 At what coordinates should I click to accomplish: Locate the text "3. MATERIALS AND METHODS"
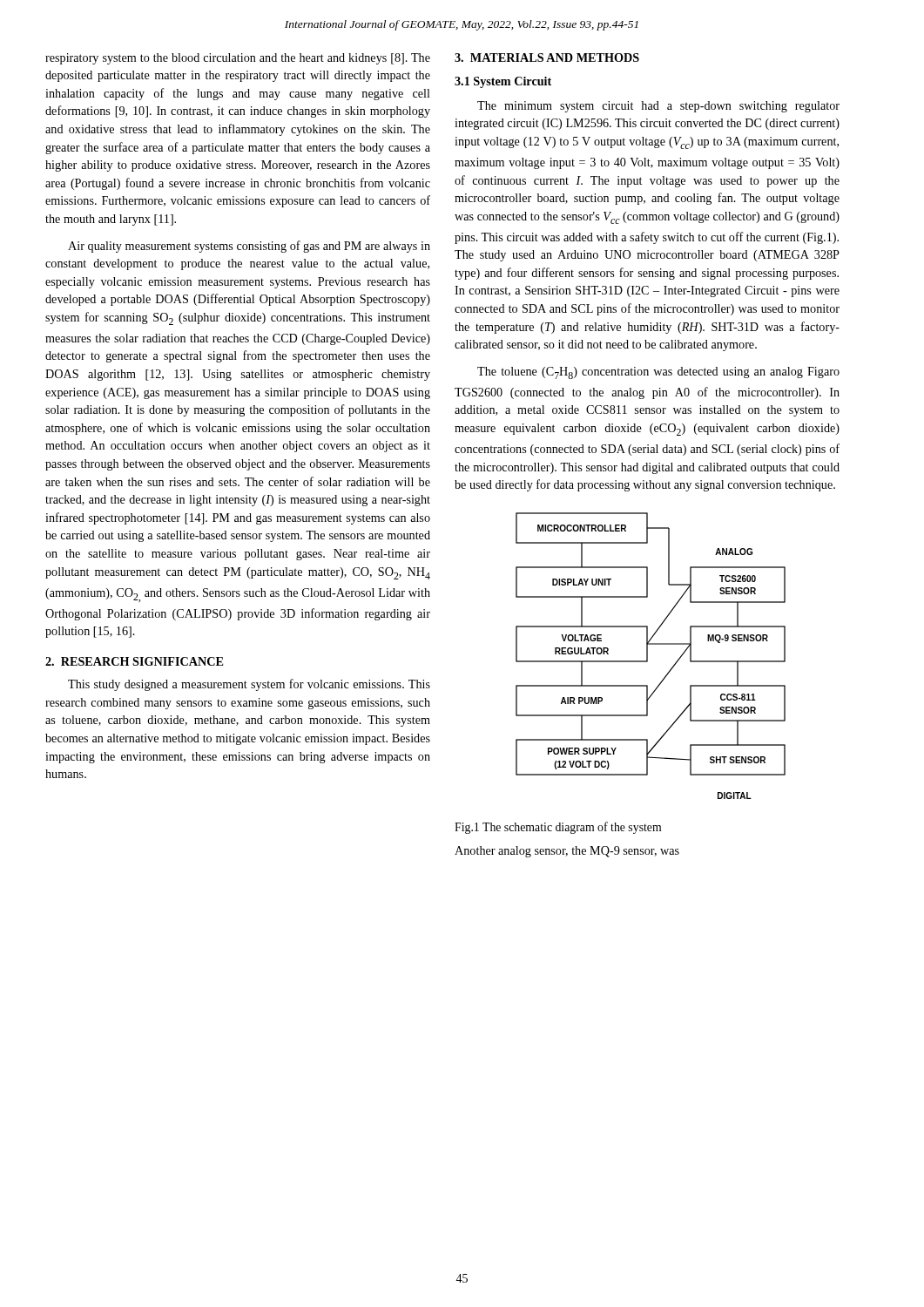tap(547, 57)
